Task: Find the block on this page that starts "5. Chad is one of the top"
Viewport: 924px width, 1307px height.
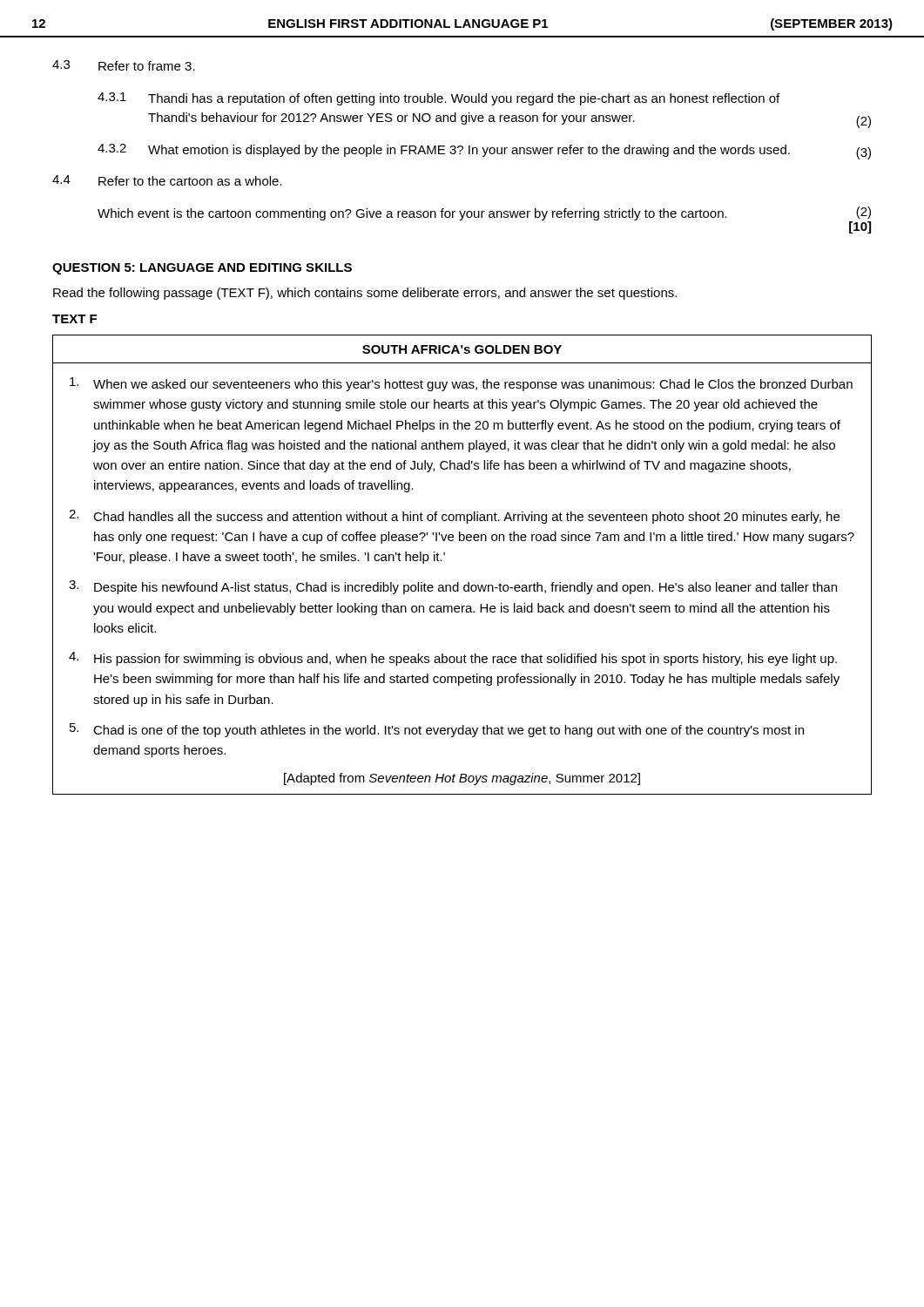Action: [462, 740]
